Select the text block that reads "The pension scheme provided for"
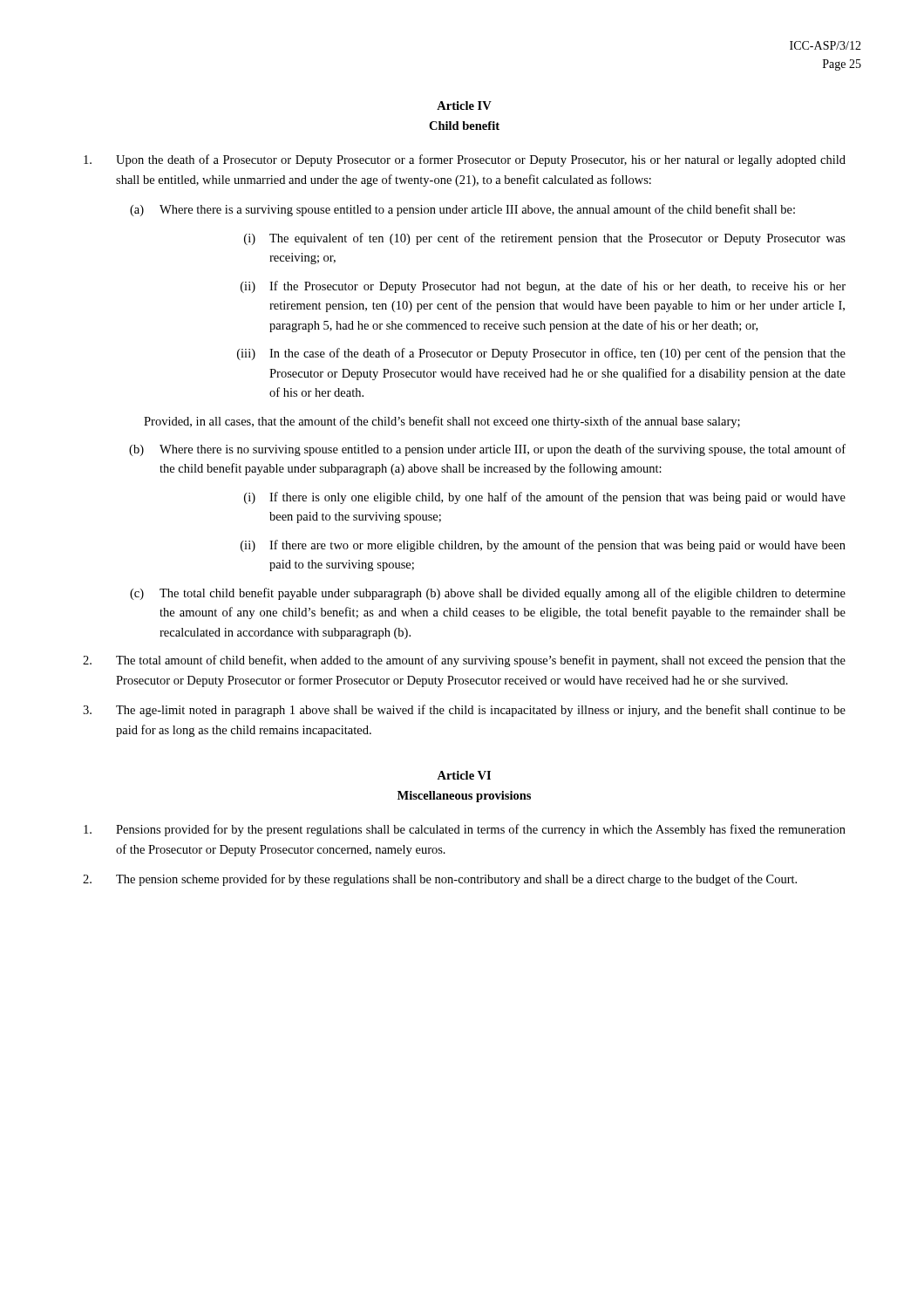The height and width of the screenshot is (1308, 924). pyautogui.click(x=464, y=879)
